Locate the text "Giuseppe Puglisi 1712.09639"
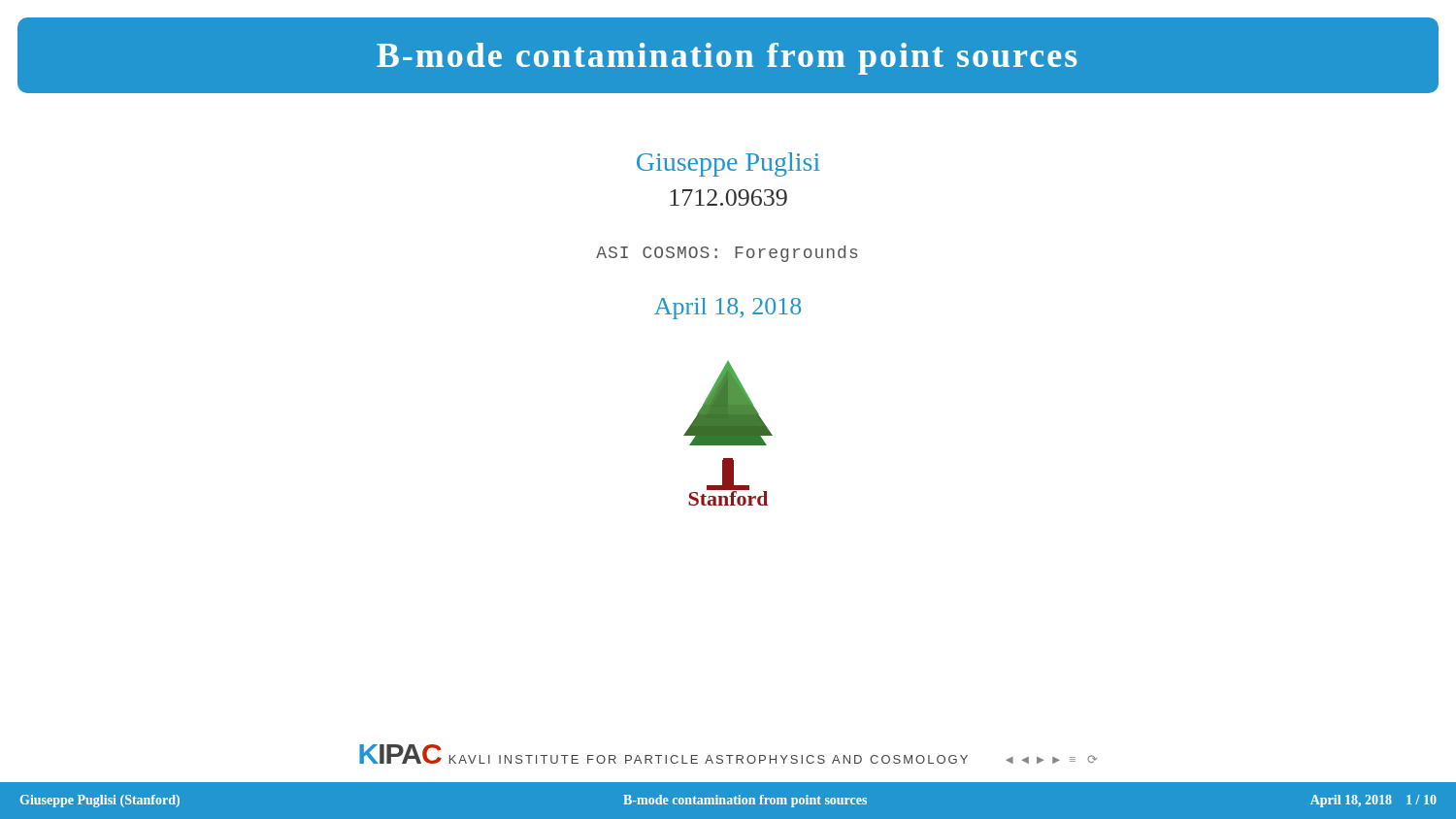1456x819 pixels. 728,180
